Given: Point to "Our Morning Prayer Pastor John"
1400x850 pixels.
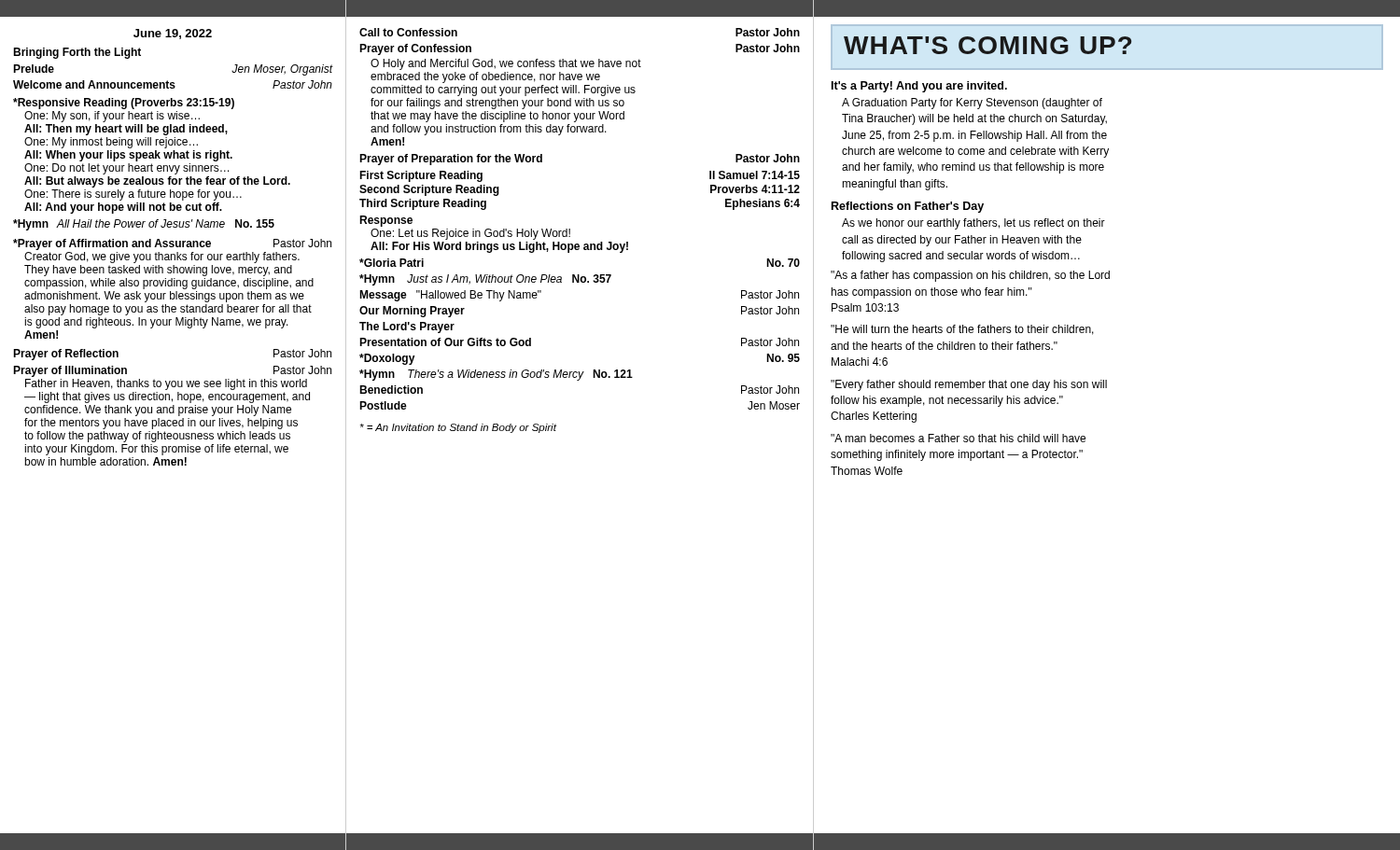Looking at the screenshot, I should pyautogui.click(x=411, y=311).
